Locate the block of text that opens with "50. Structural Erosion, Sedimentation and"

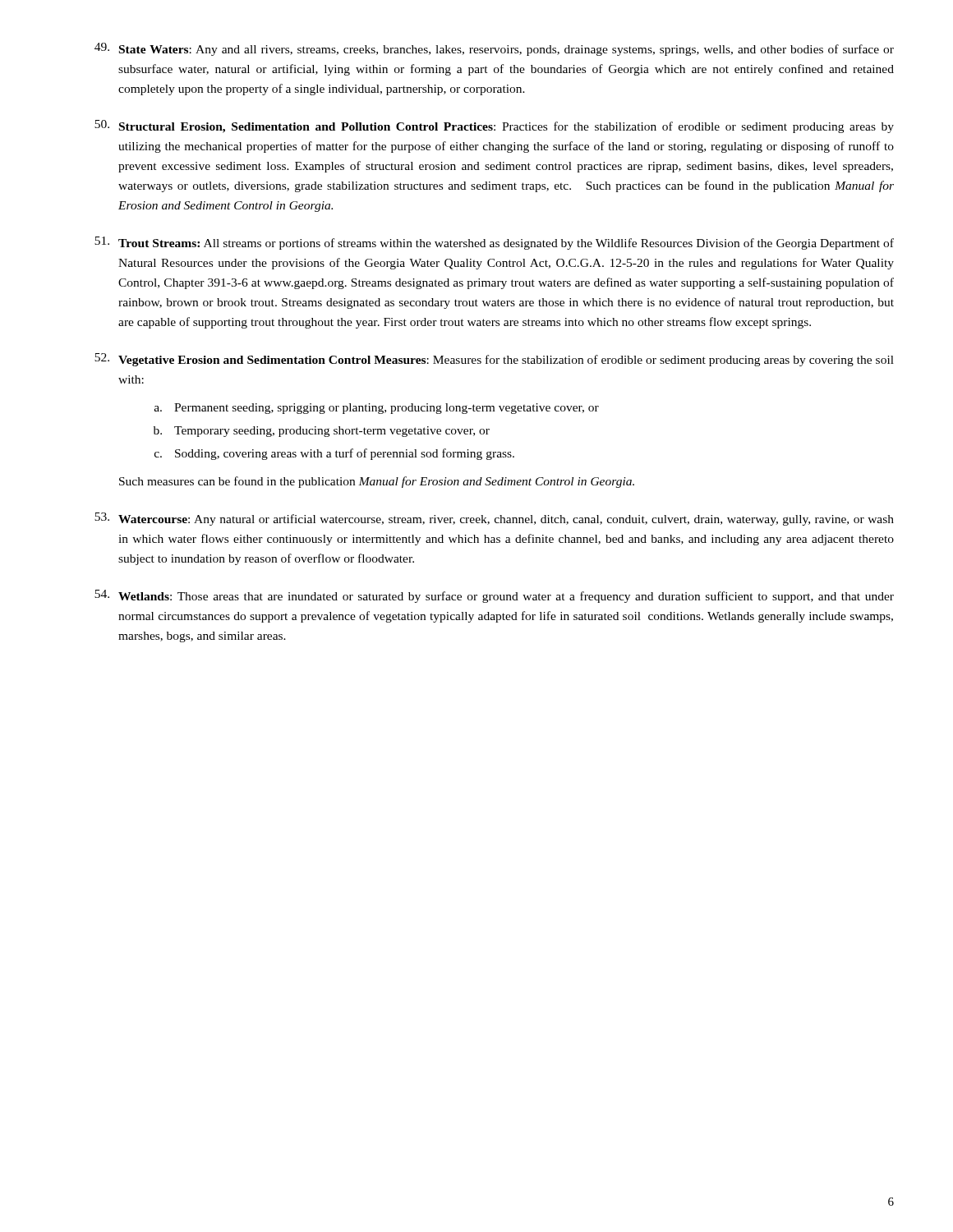[x=476, y=166]
